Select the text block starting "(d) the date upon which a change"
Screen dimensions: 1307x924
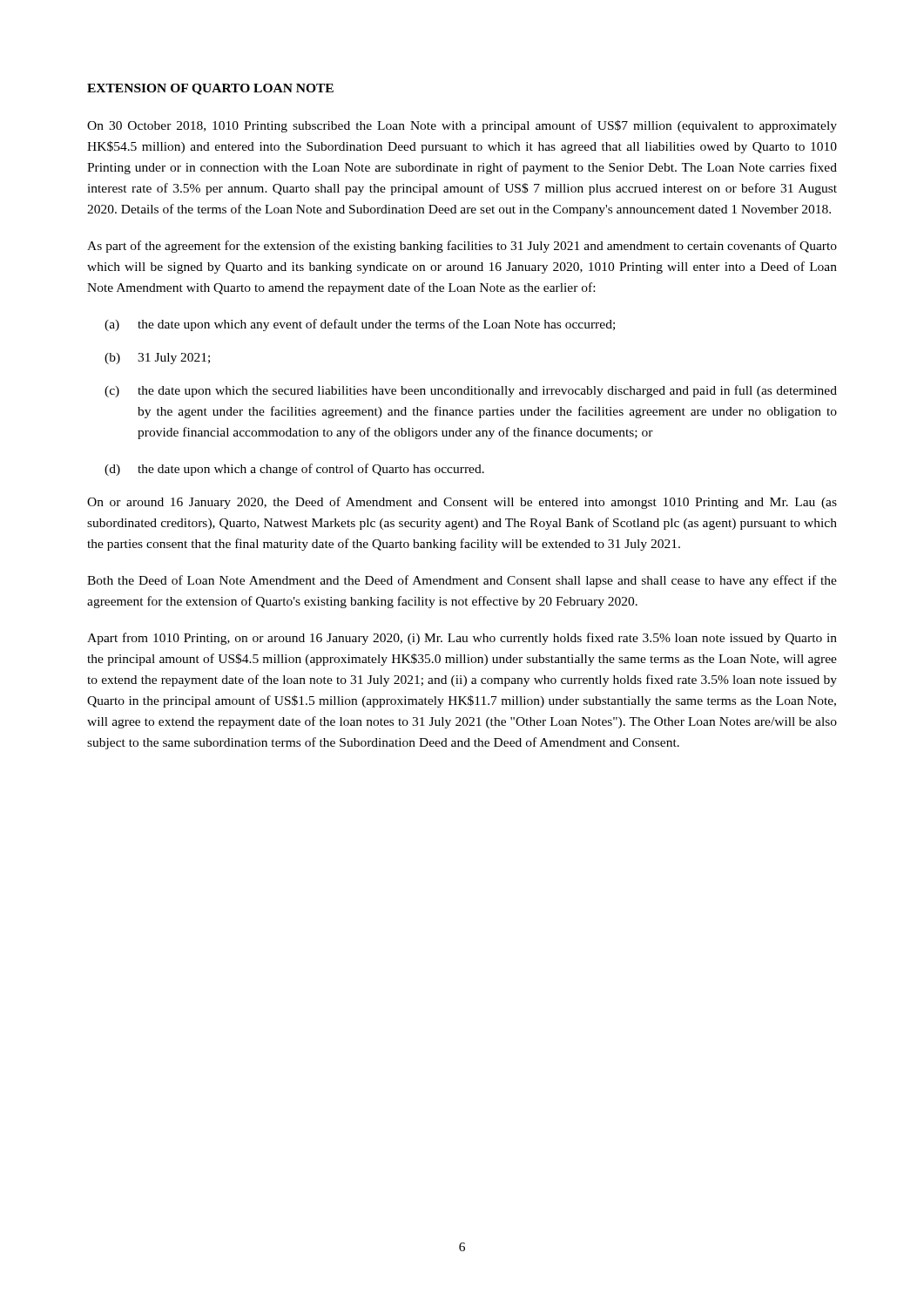click(471, 469)
